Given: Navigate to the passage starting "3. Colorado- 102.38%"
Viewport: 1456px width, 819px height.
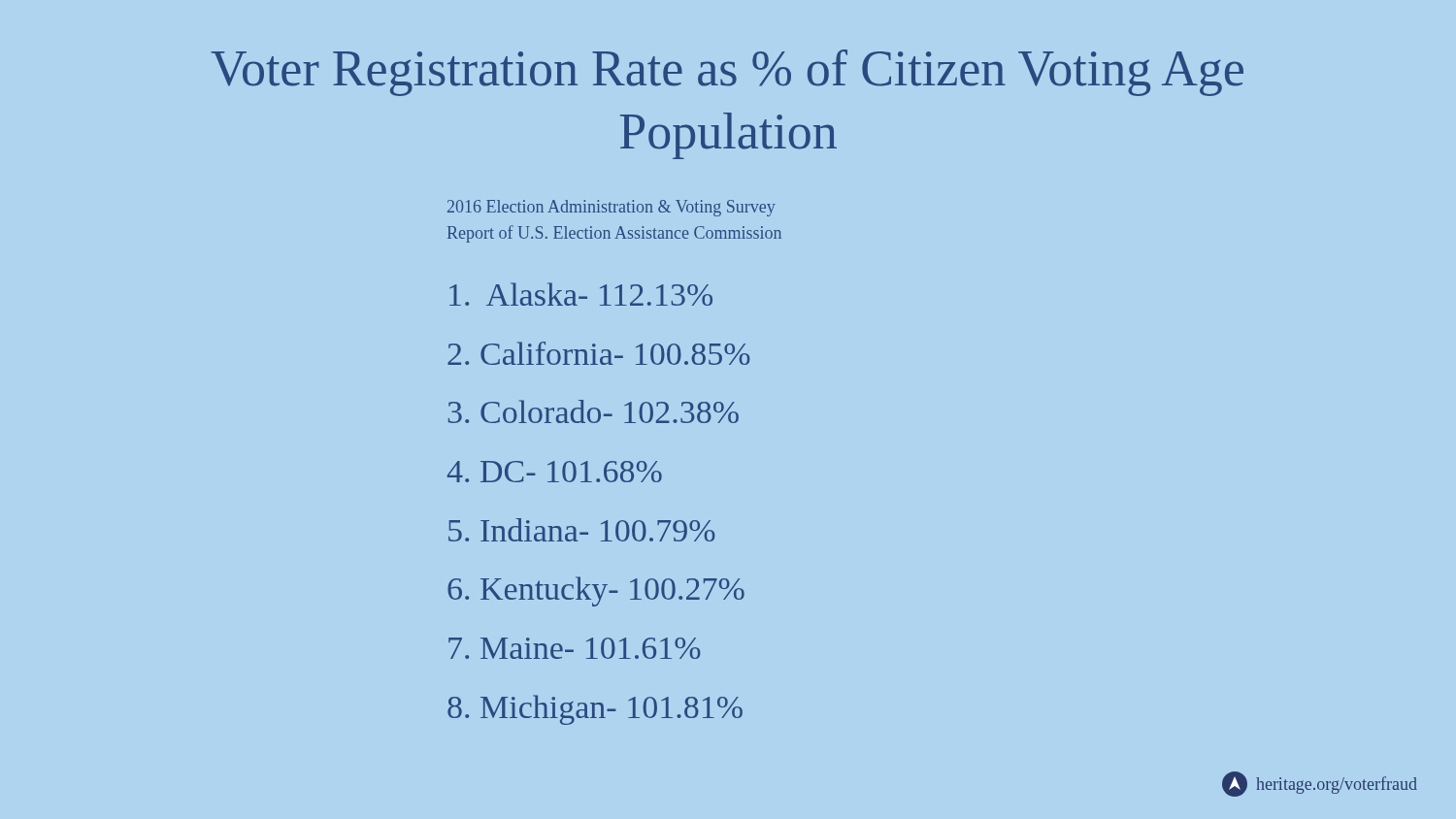Looking at the screenshot, I should tap(593, 412).
